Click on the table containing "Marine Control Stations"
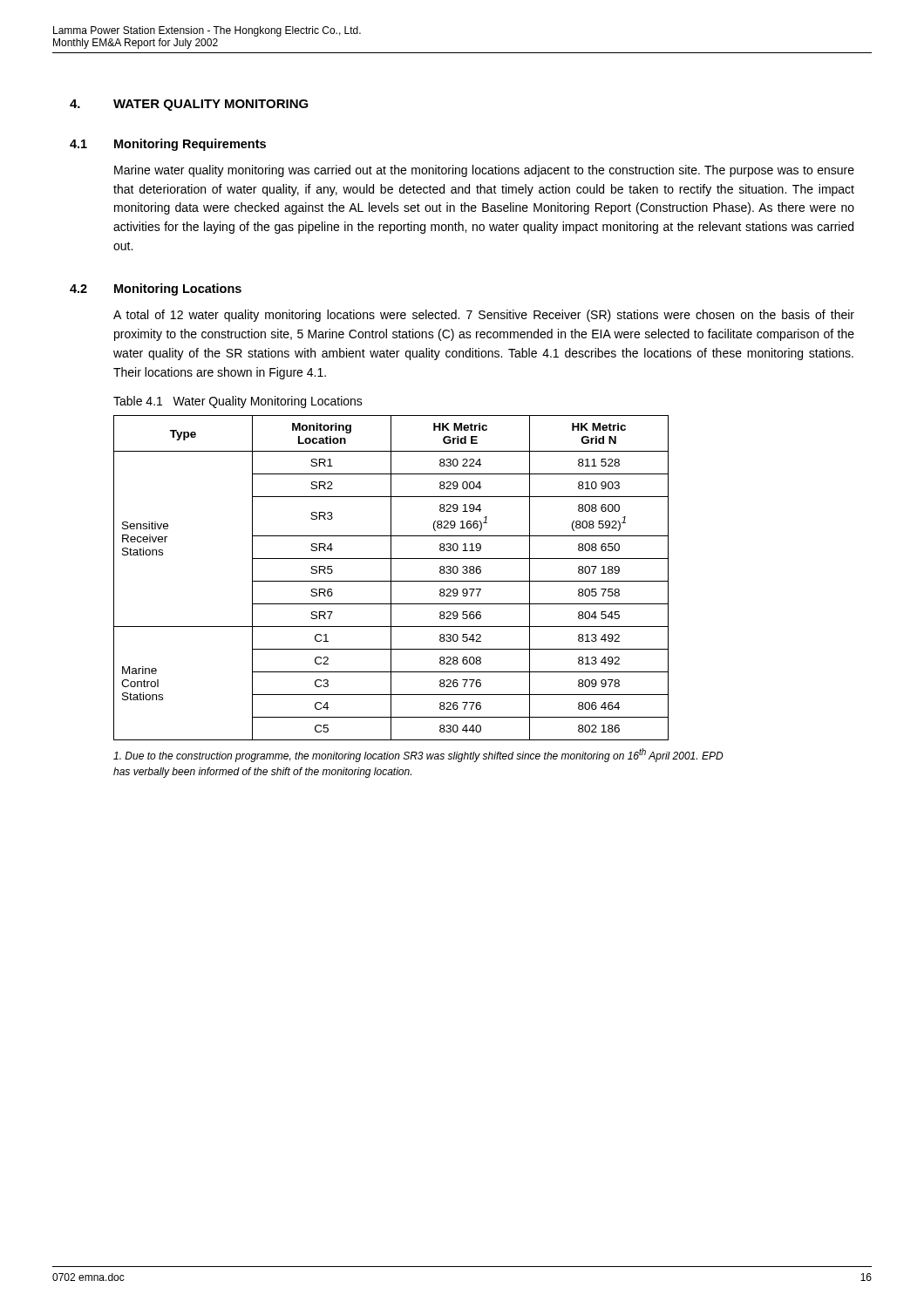The height and width of the screenshot is (1308, 924). (x=484, y=578)
